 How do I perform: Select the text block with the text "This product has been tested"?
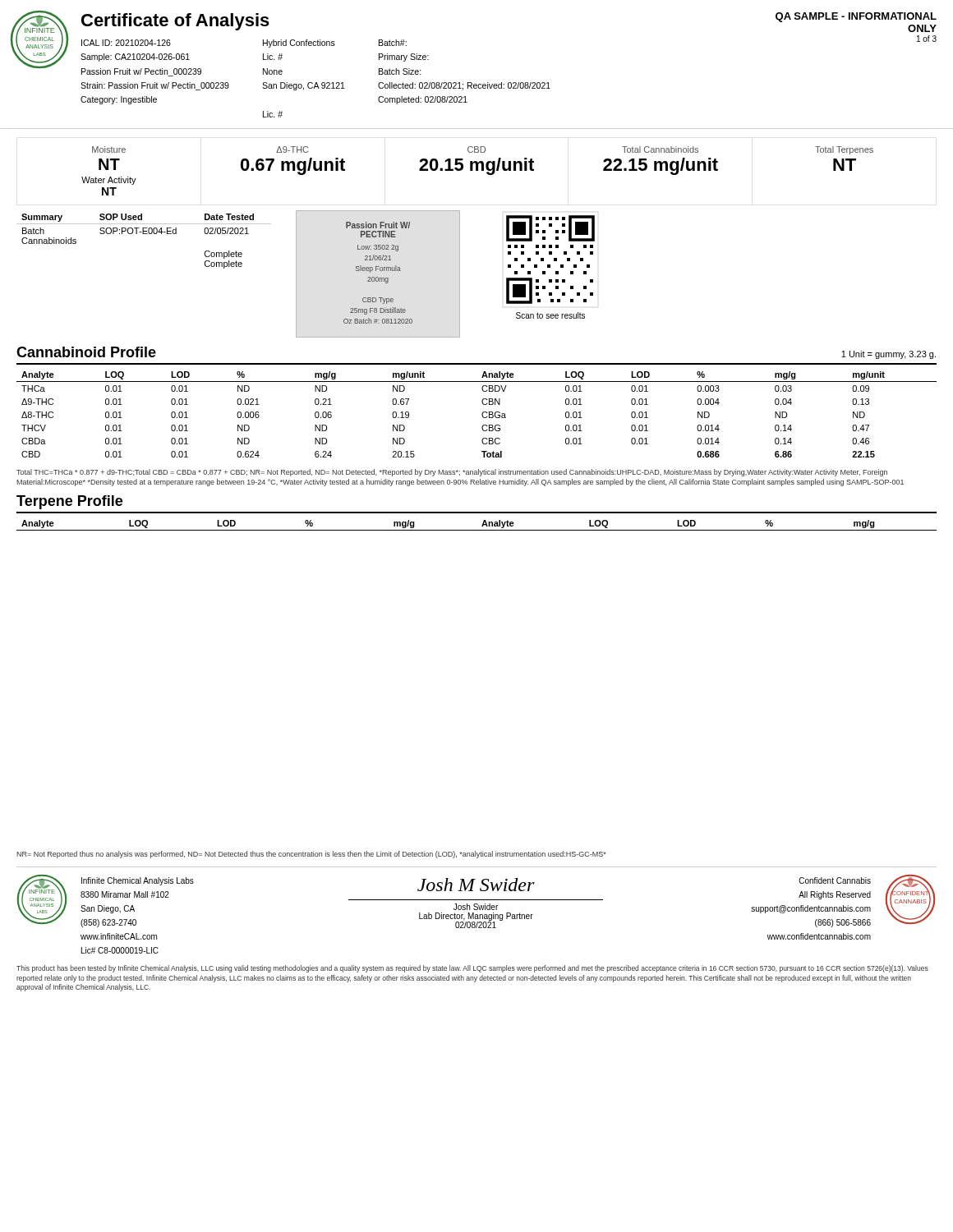[x=472, y=978]
